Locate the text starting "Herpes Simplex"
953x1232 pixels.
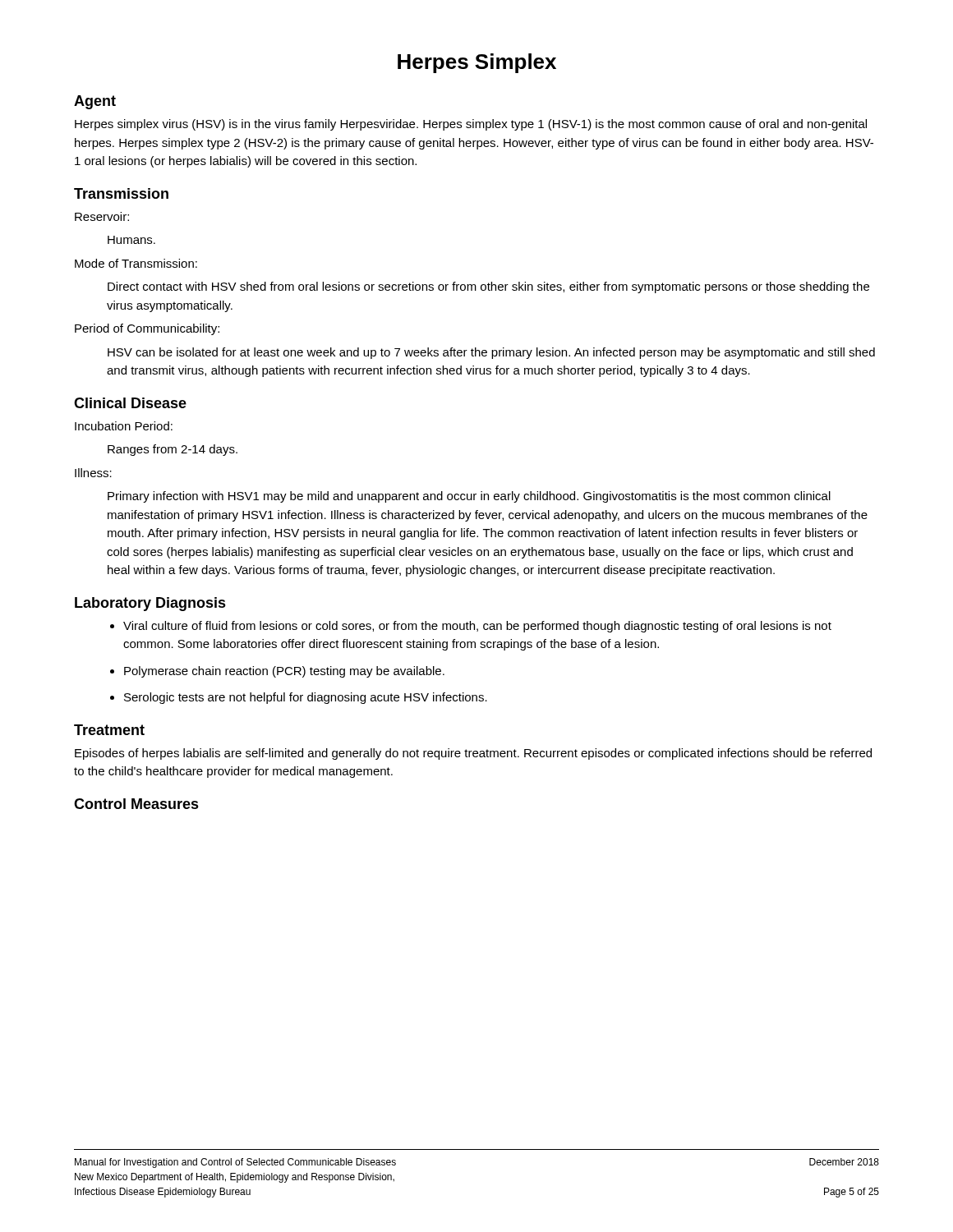pyautogui.click(x=476, y=62)
